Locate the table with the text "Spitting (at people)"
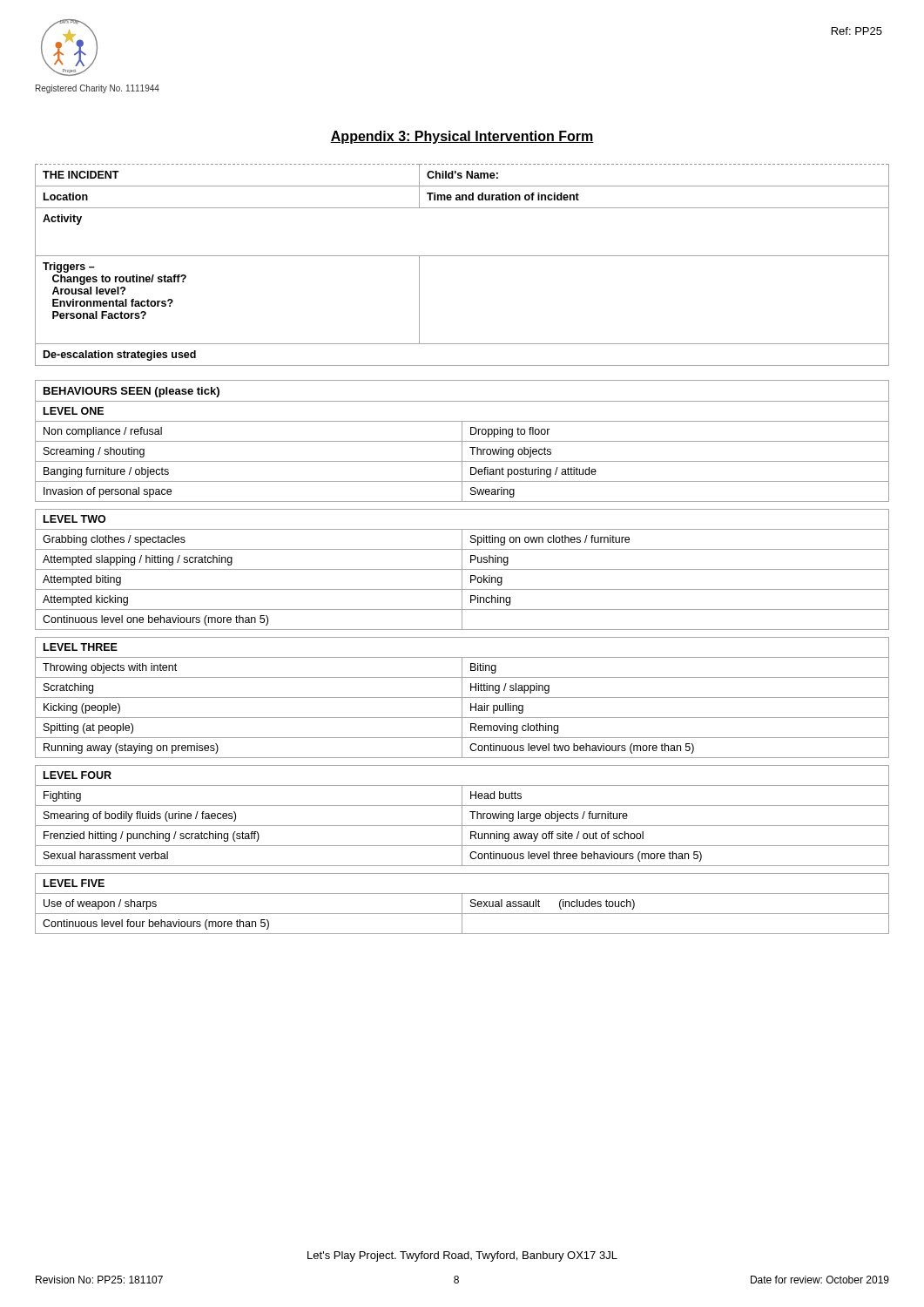Viewport: 924px width, 1307px height. point(462,697)
